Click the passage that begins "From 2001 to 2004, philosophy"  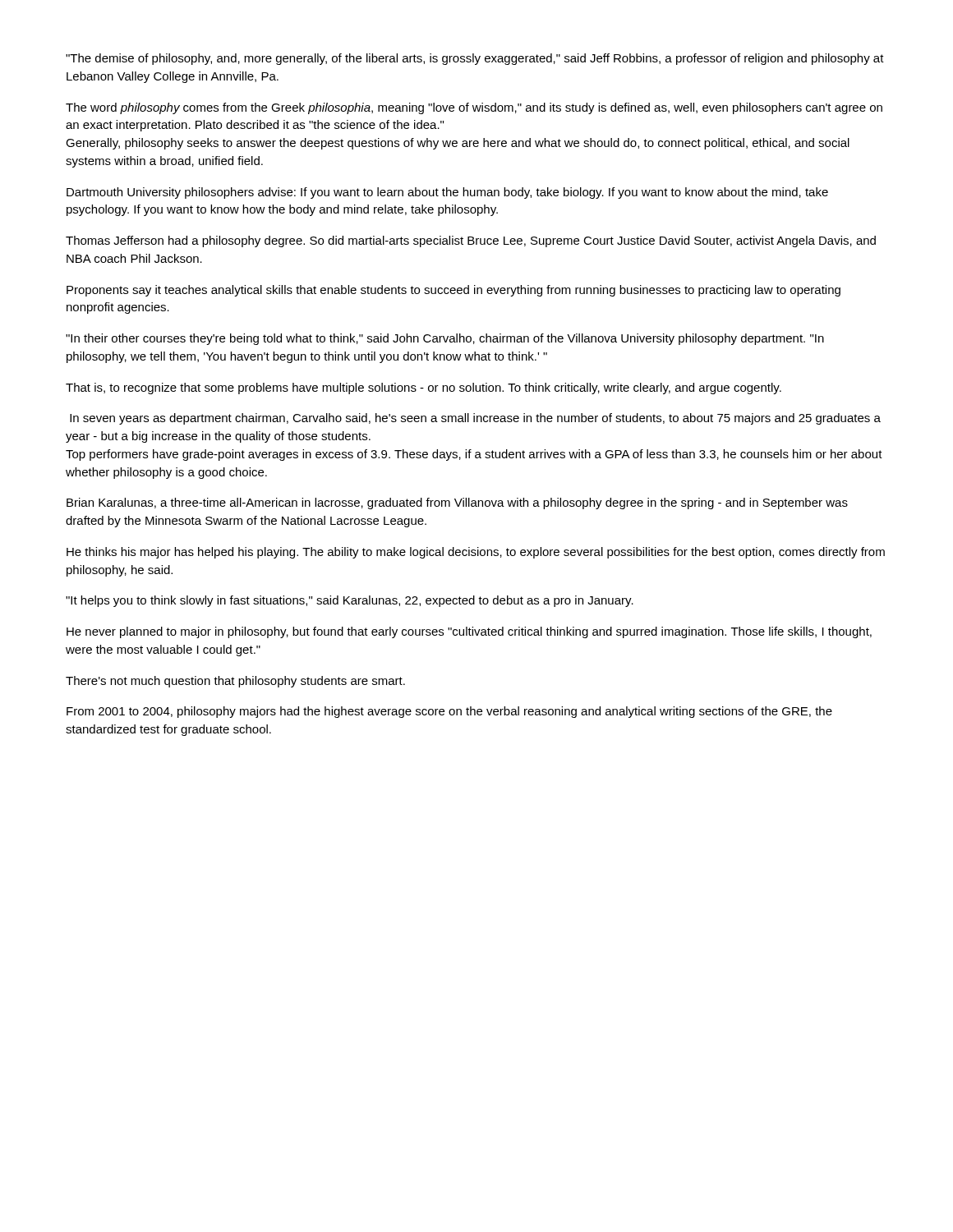click(449, 720)
